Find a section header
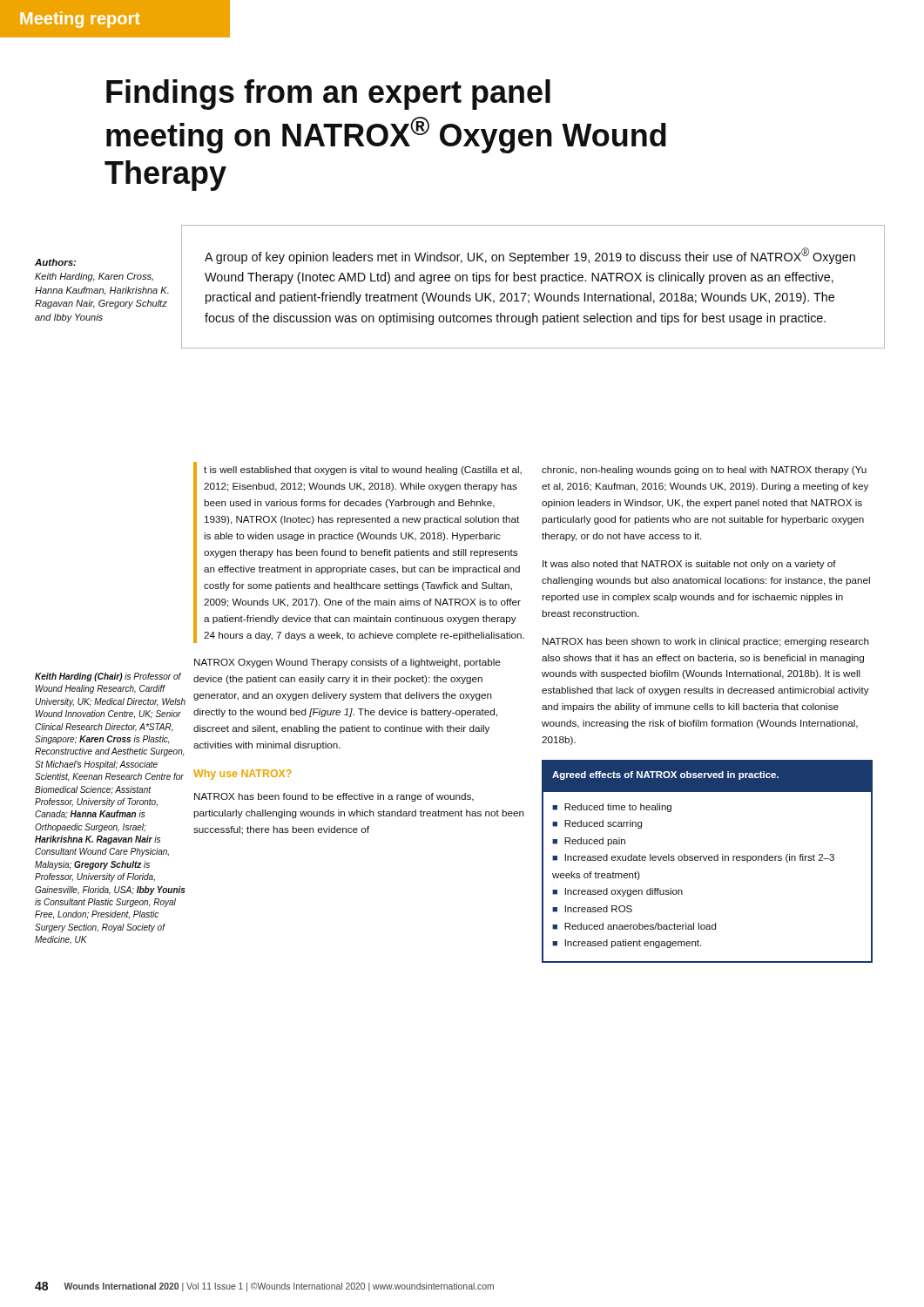The width and height of the screenshot is (924, 1307). 243,774
